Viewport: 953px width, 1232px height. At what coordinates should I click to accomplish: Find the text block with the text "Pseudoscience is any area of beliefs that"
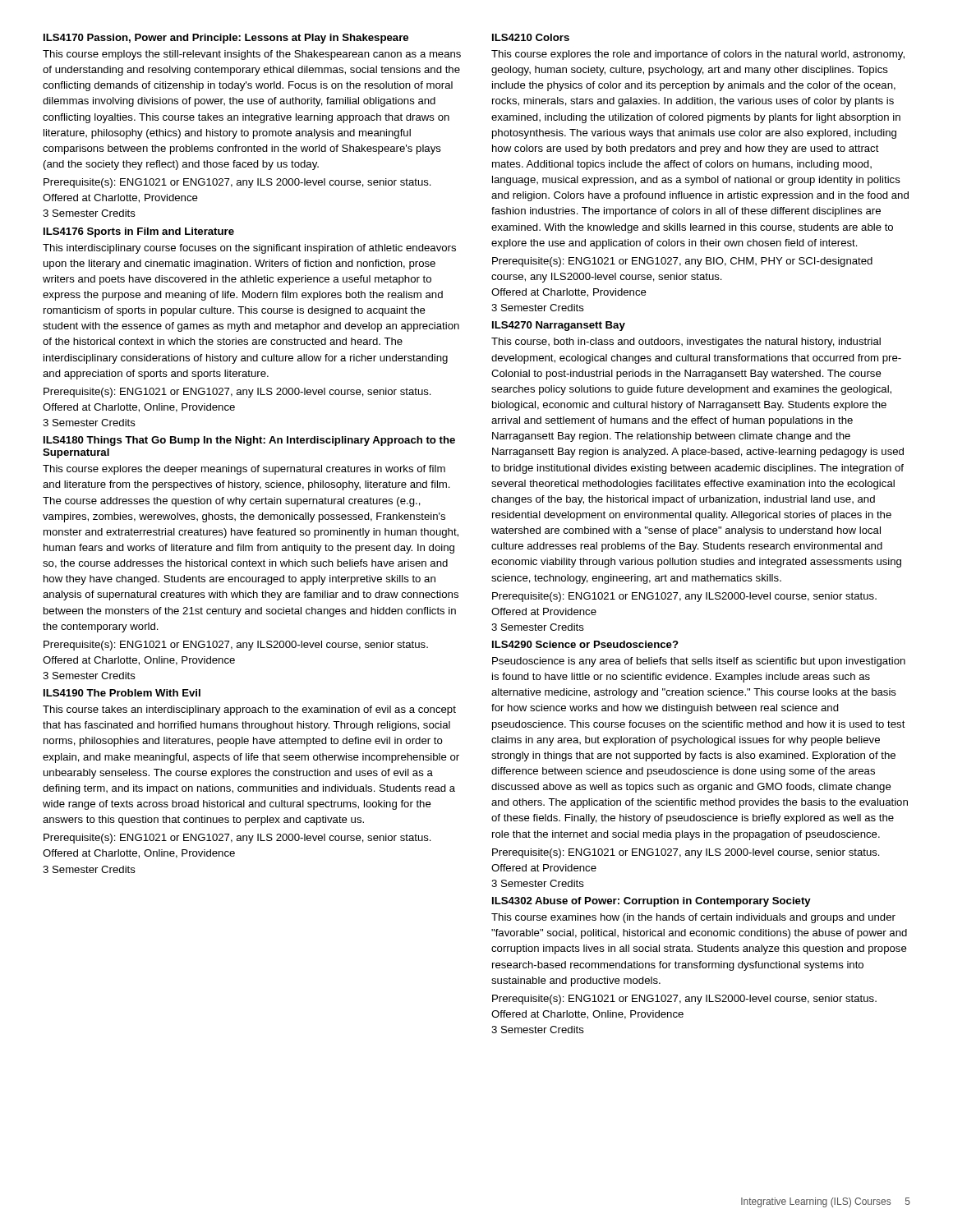tap(701, 772)
